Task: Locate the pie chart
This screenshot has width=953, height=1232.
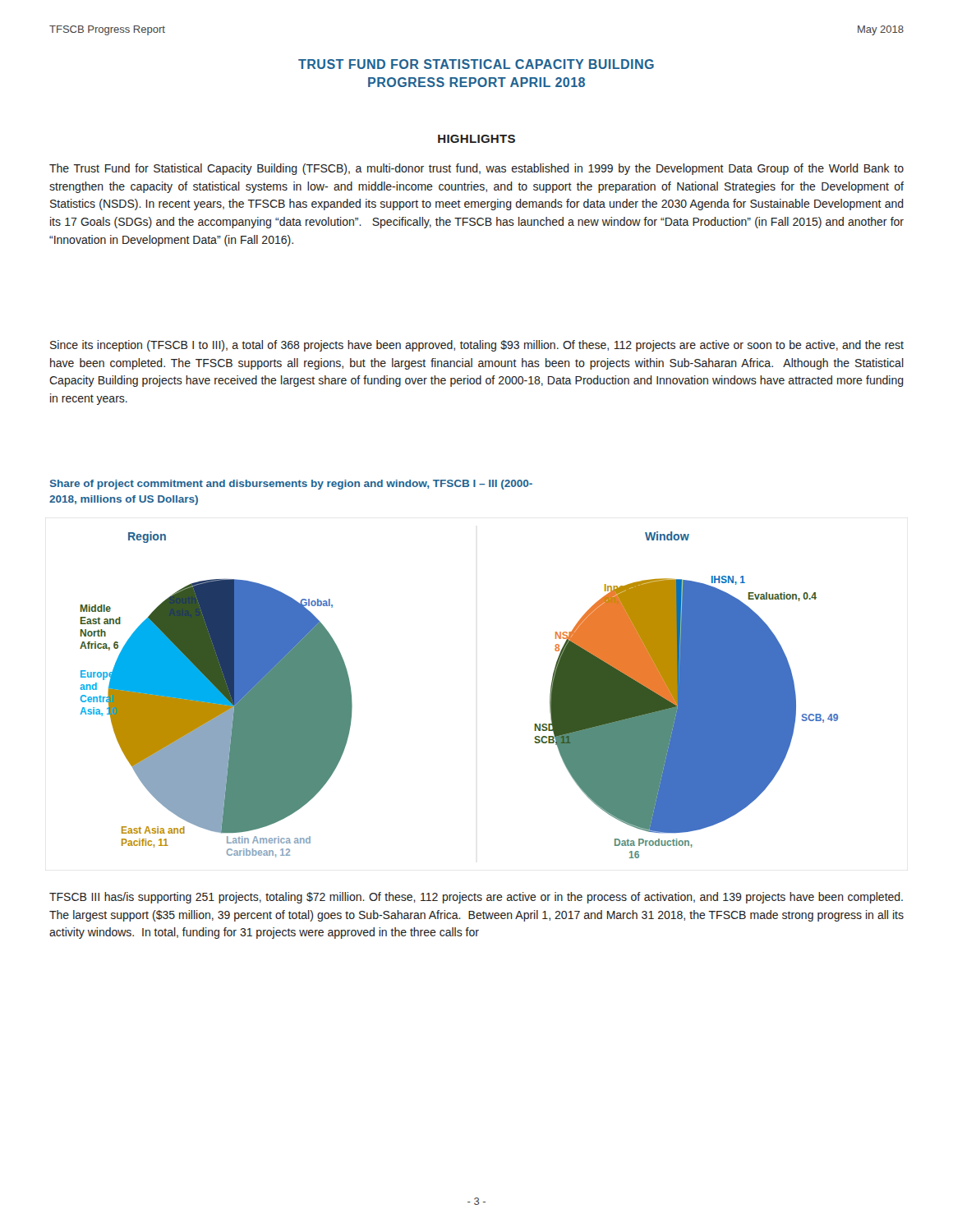Action: coord(476,694)
